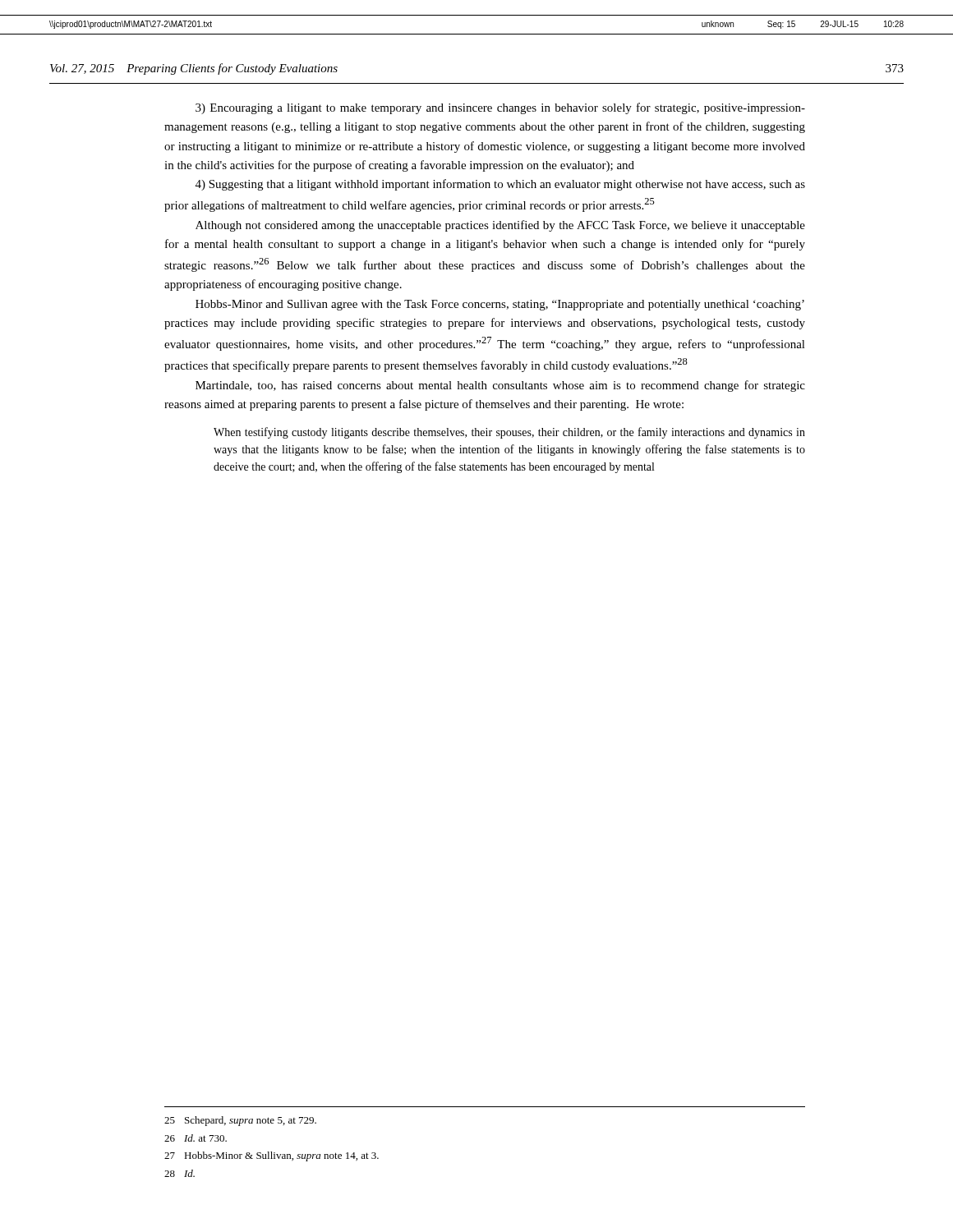Find the footnote that says "26 Id. at 730."
953x1232 pixels.
pyautogui.click(x=196, y=1138)
